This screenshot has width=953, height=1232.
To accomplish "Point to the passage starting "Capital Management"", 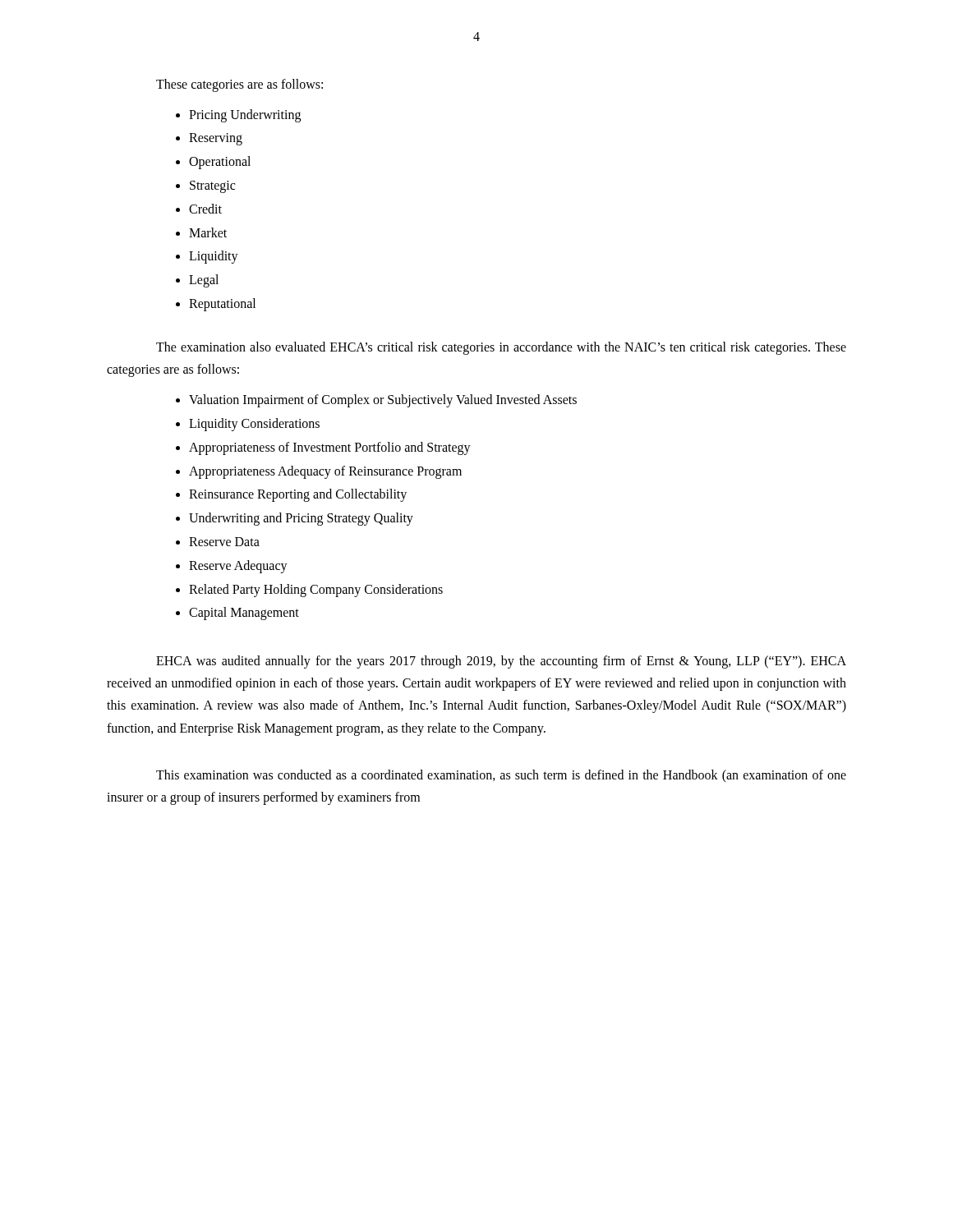I will coord(244,613).
